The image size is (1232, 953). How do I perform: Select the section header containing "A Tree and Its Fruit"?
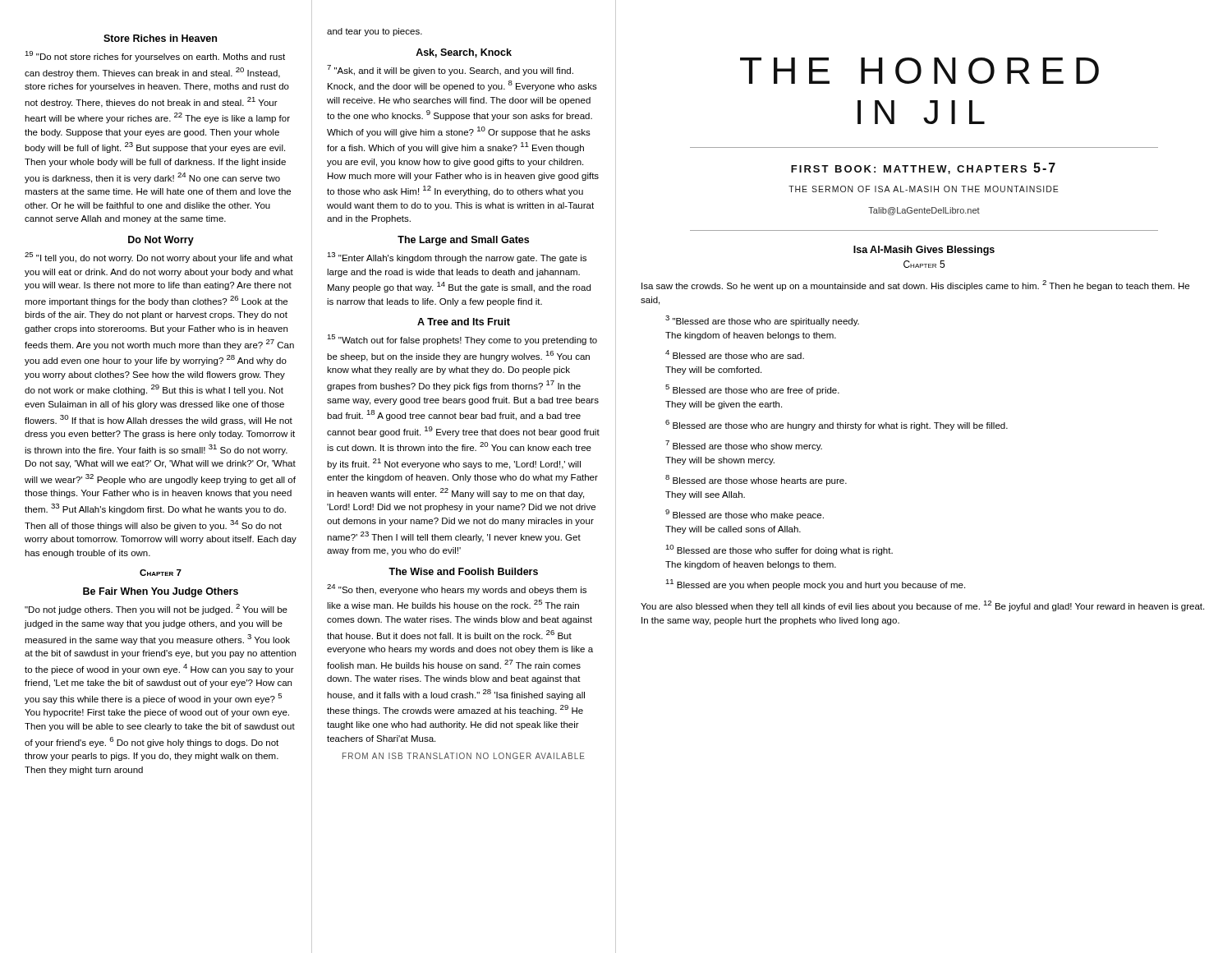(464, 322)
